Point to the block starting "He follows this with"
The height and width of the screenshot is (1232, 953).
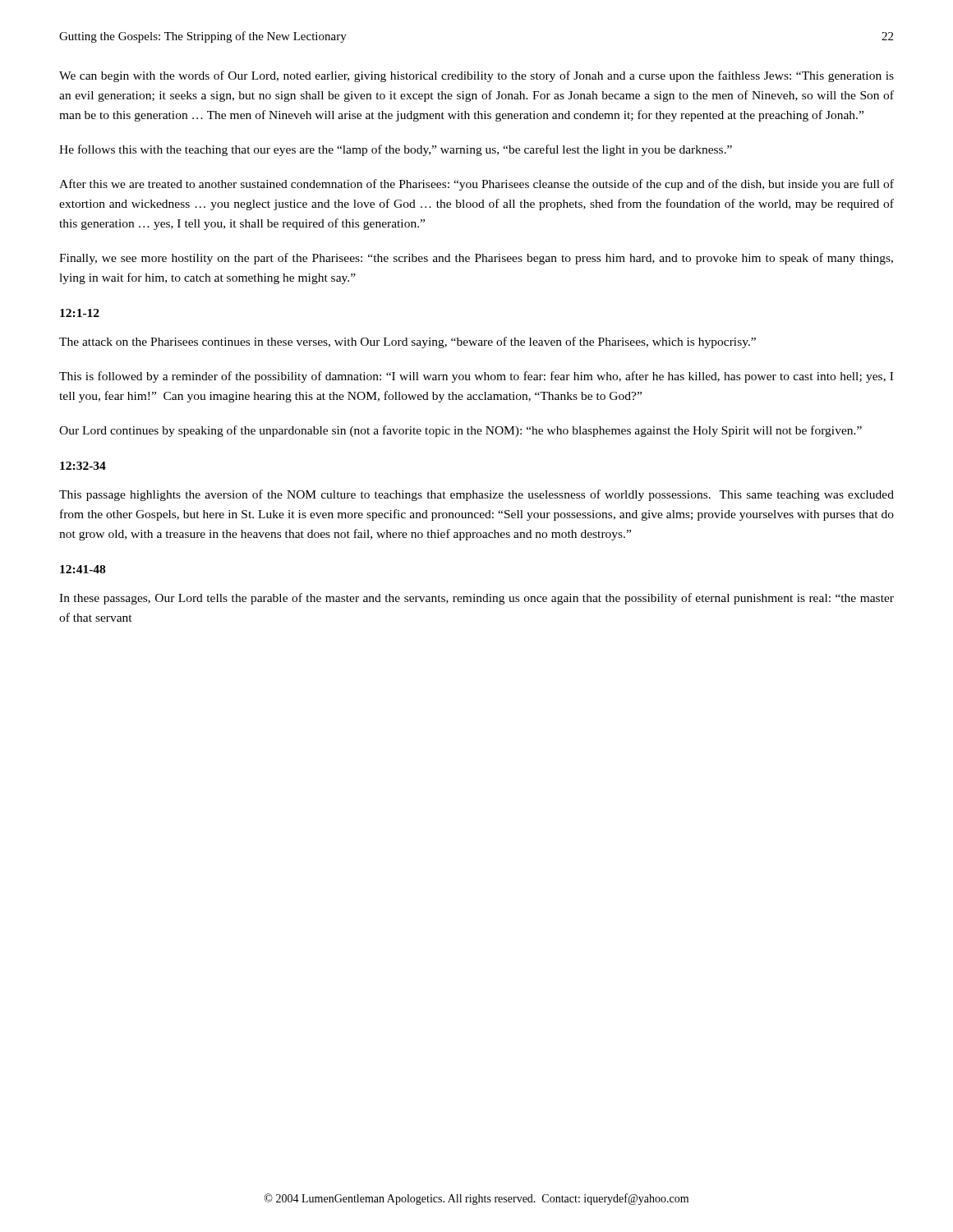click(396, 149)
